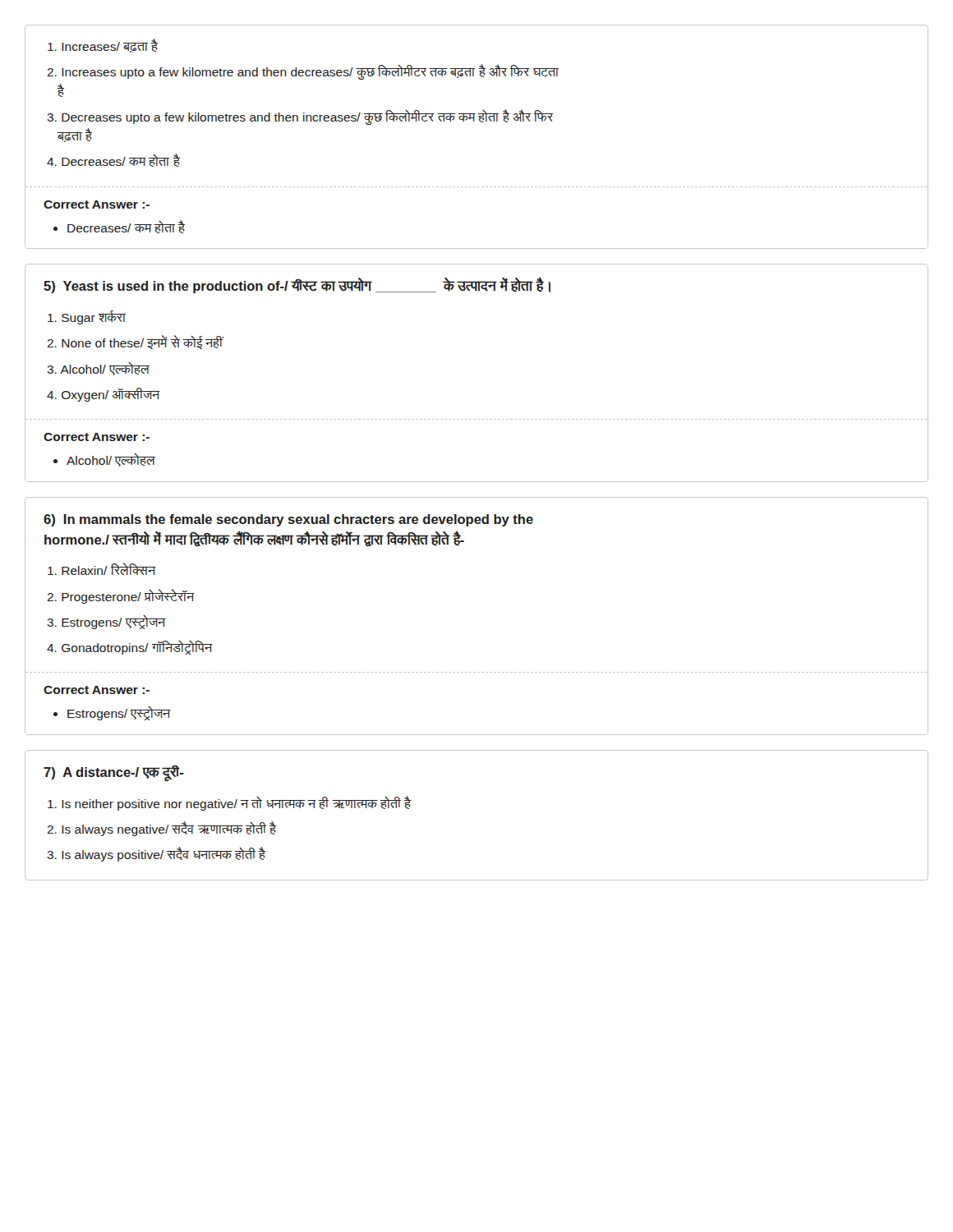The width and height of the screenshot is (953, 1232).
Task: Point to the text block starting "4. Oxygen/ ऑक्सीजन"
Action: tap(103, 394)
